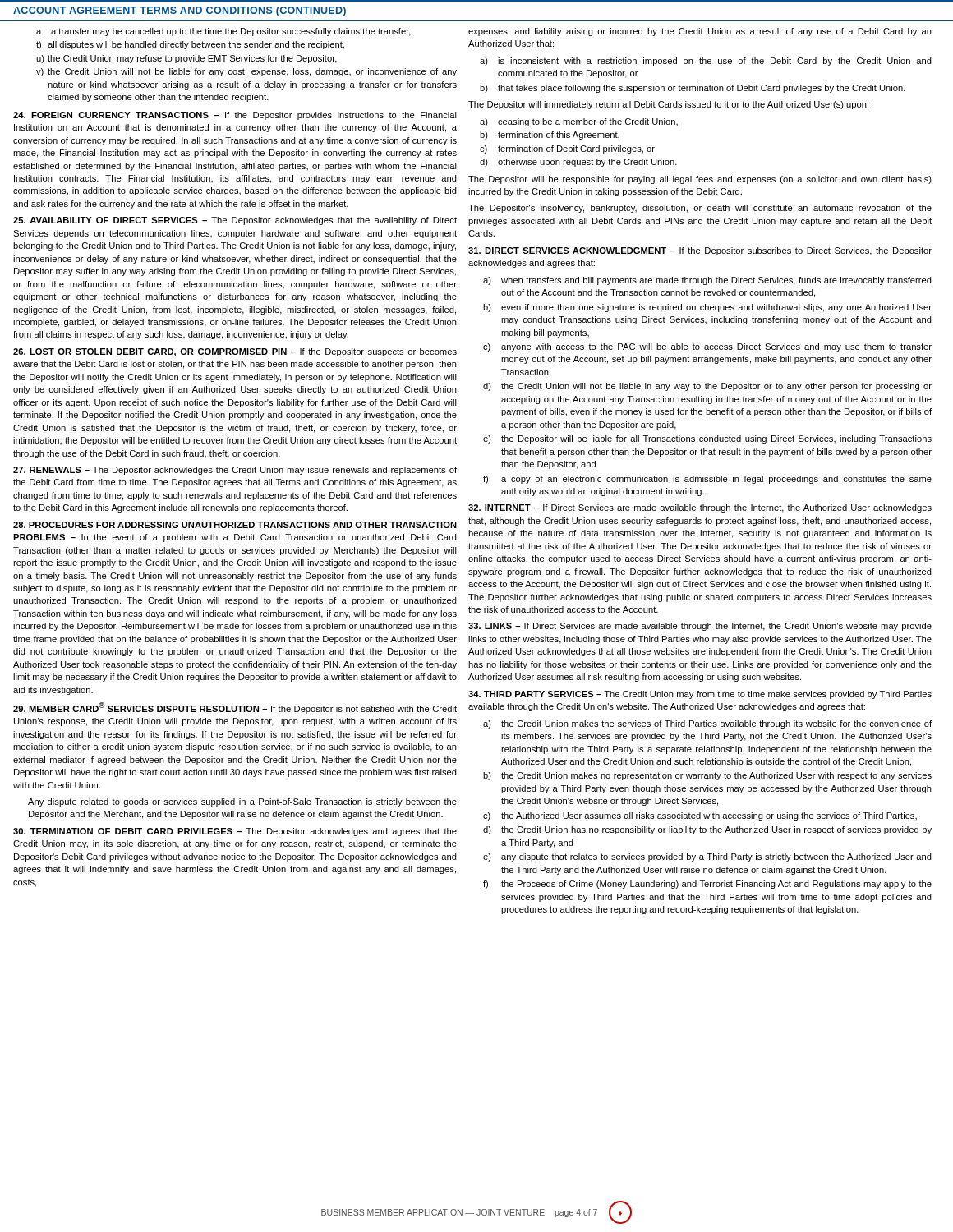Screen dimensions: 1232x953
Task: Locate the text block containing "LINKS – If Direct Services are made"
Action: tap(700, 652)
